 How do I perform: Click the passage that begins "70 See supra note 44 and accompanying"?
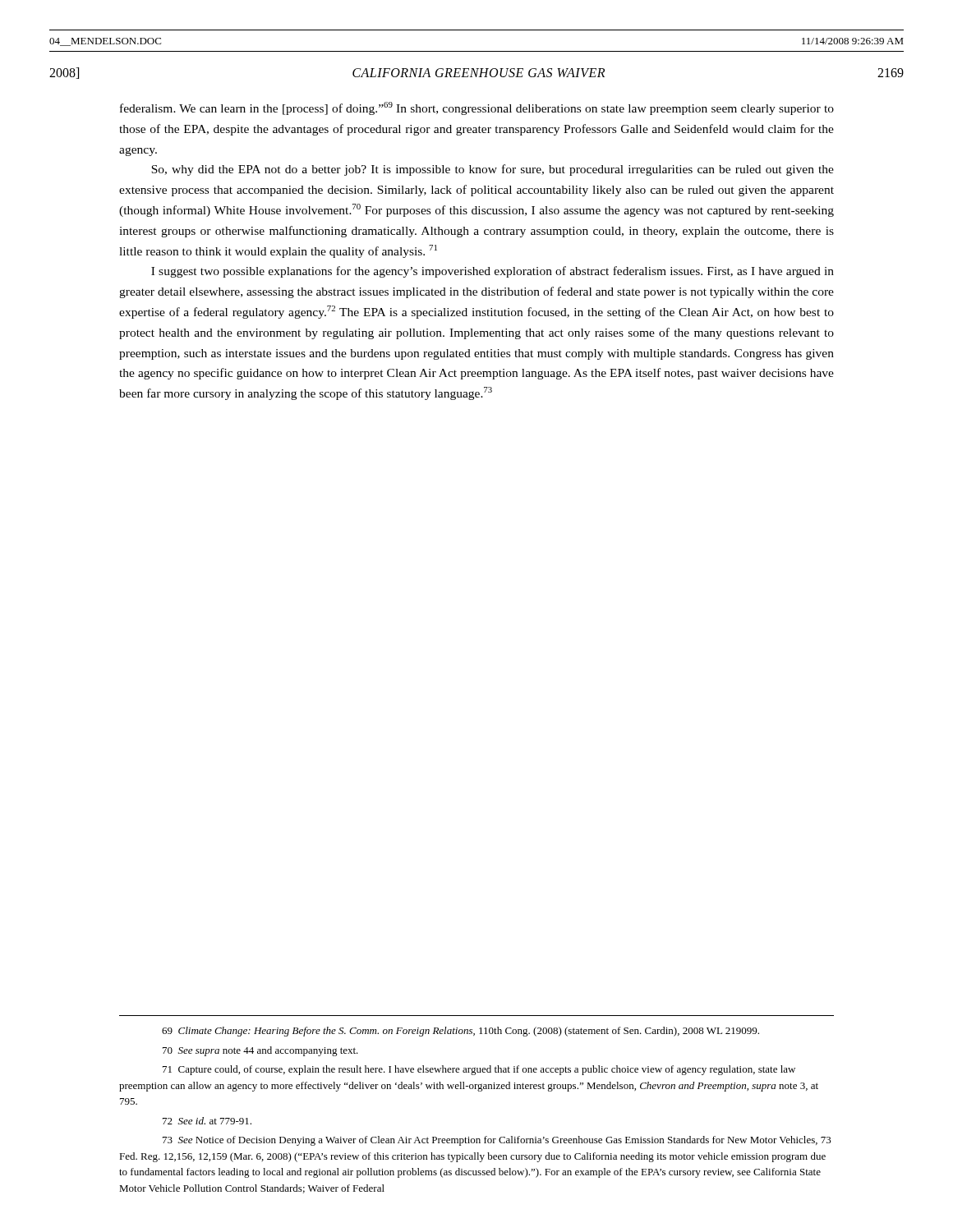point(252,1050)
